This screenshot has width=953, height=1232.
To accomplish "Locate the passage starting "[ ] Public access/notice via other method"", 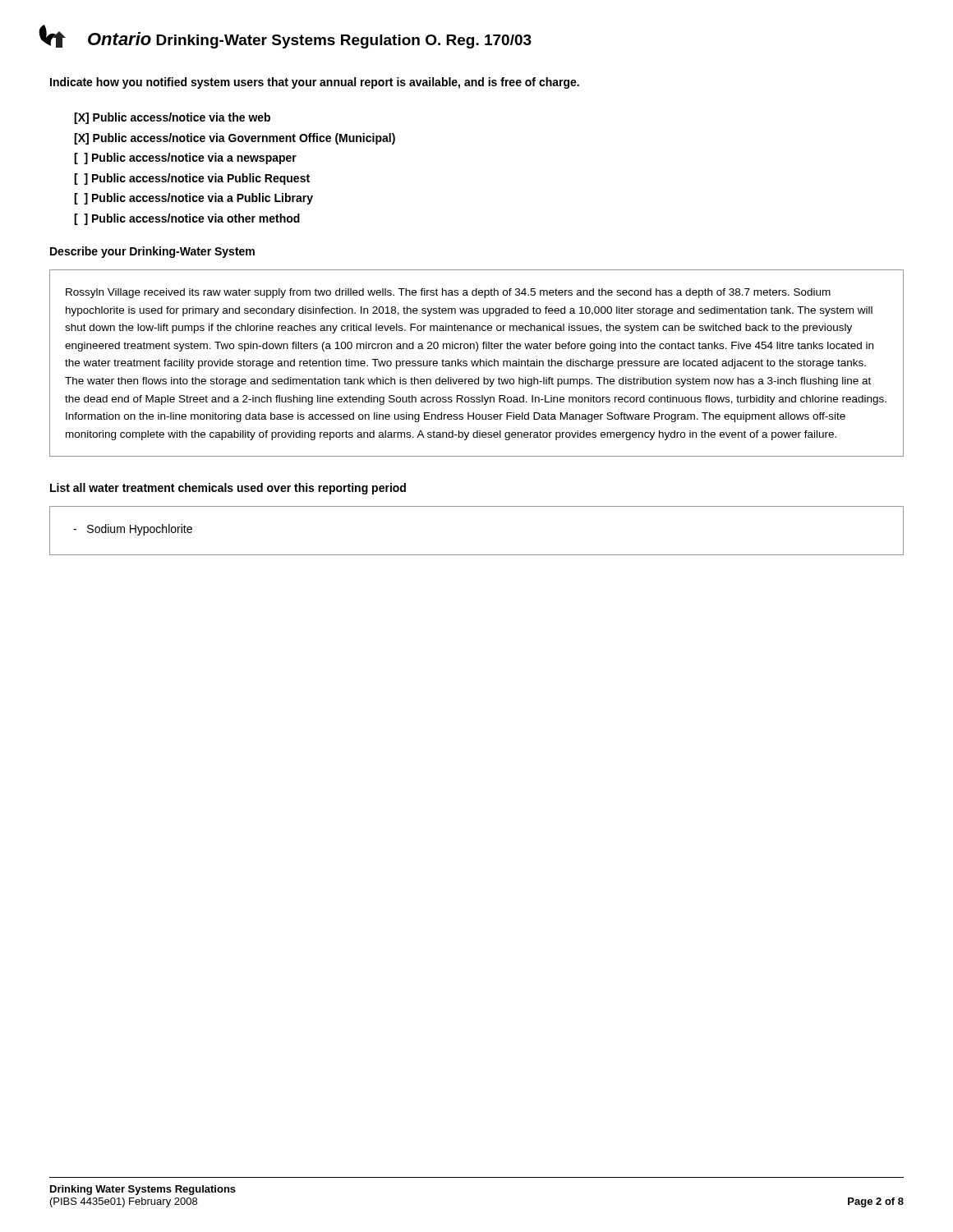I will coord(187,218).
